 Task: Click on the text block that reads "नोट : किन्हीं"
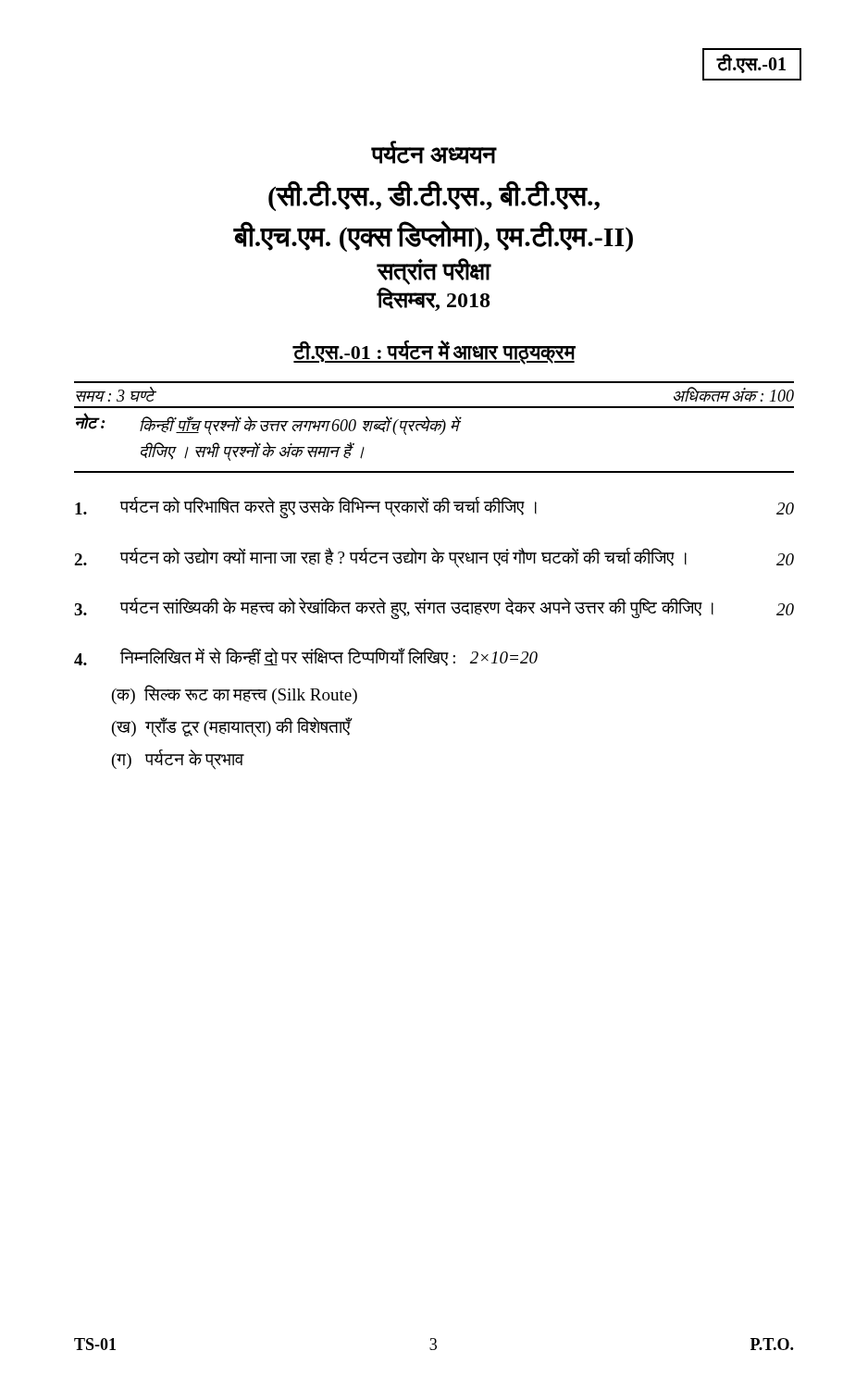(434, 440)
